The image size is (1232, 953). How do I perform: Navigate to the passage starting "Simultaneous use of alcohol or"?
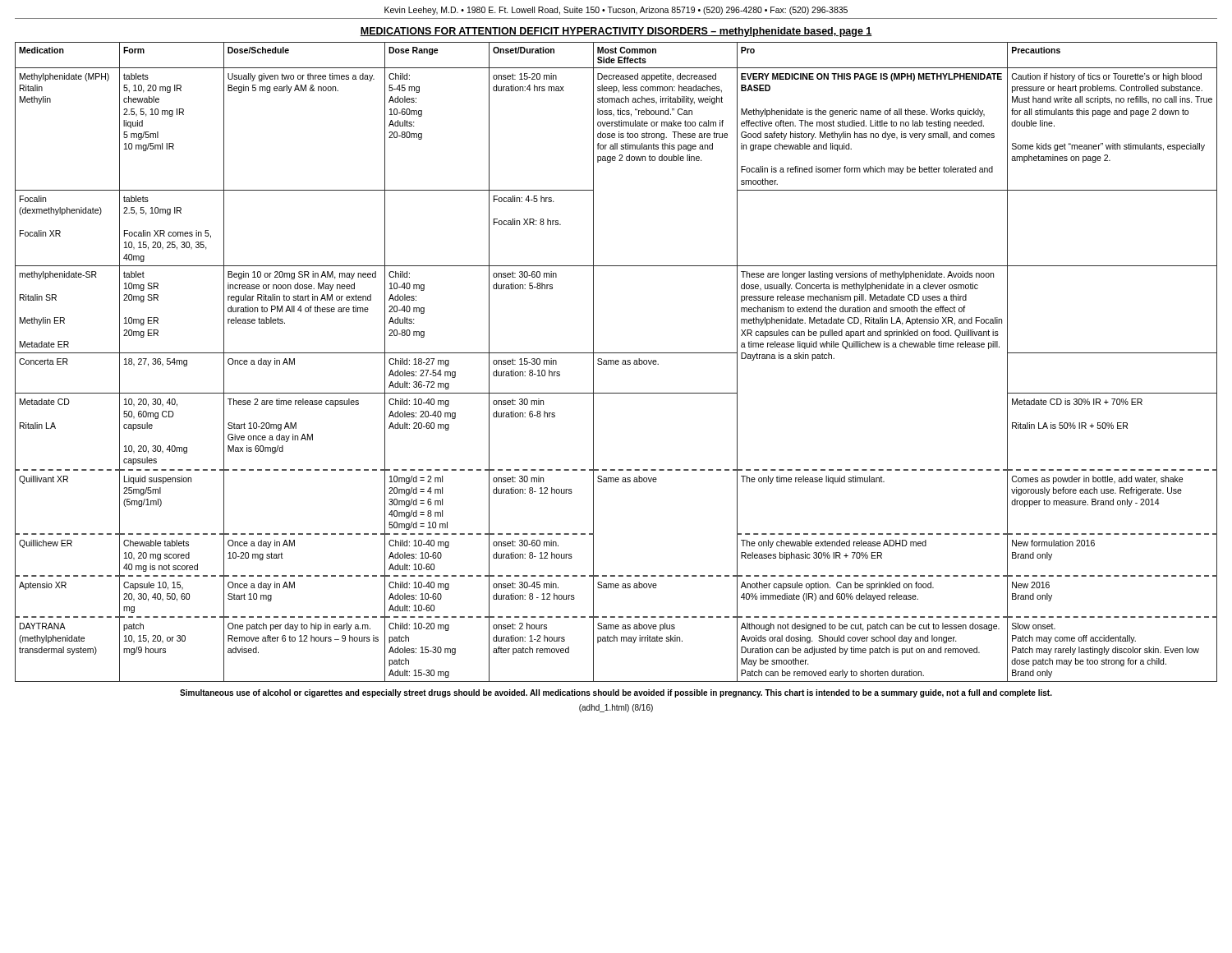click(616, 693)
